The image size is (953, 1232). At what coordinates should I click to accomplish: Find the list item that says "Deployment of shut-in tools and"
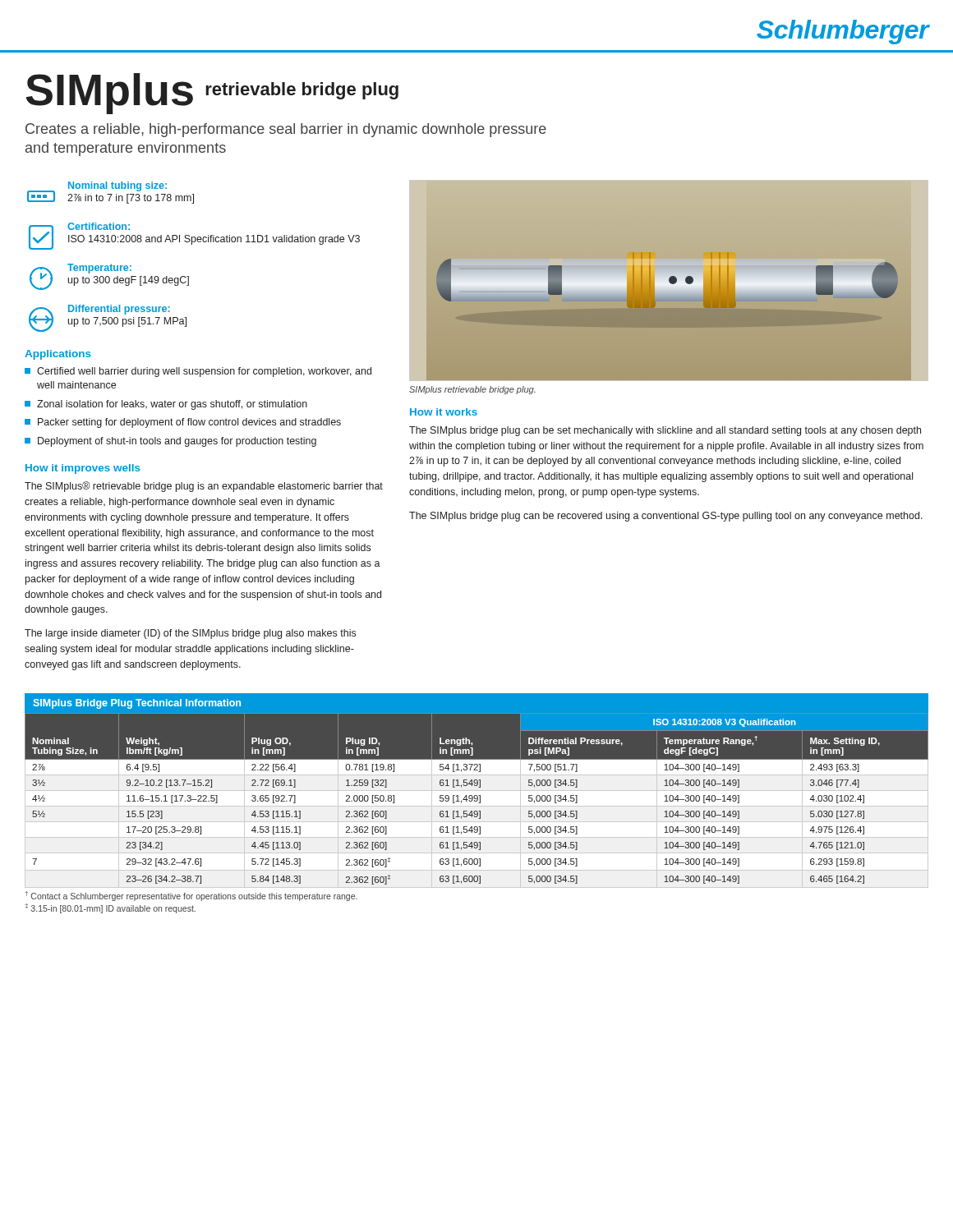coord(171,441)
